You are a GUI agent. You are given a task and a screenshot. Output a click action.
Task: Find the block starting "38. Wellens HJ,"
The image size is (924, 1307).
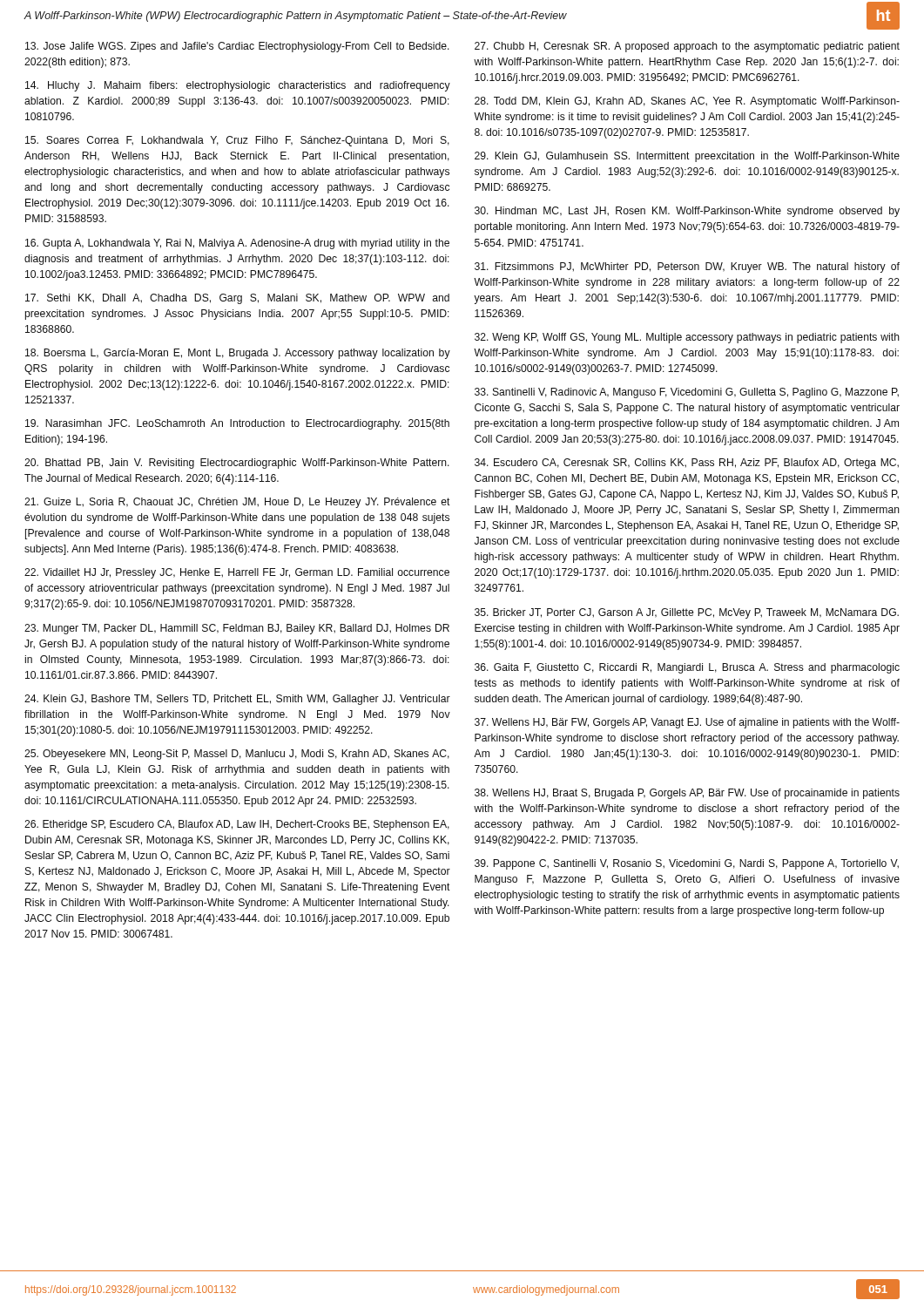pos(687,816)
